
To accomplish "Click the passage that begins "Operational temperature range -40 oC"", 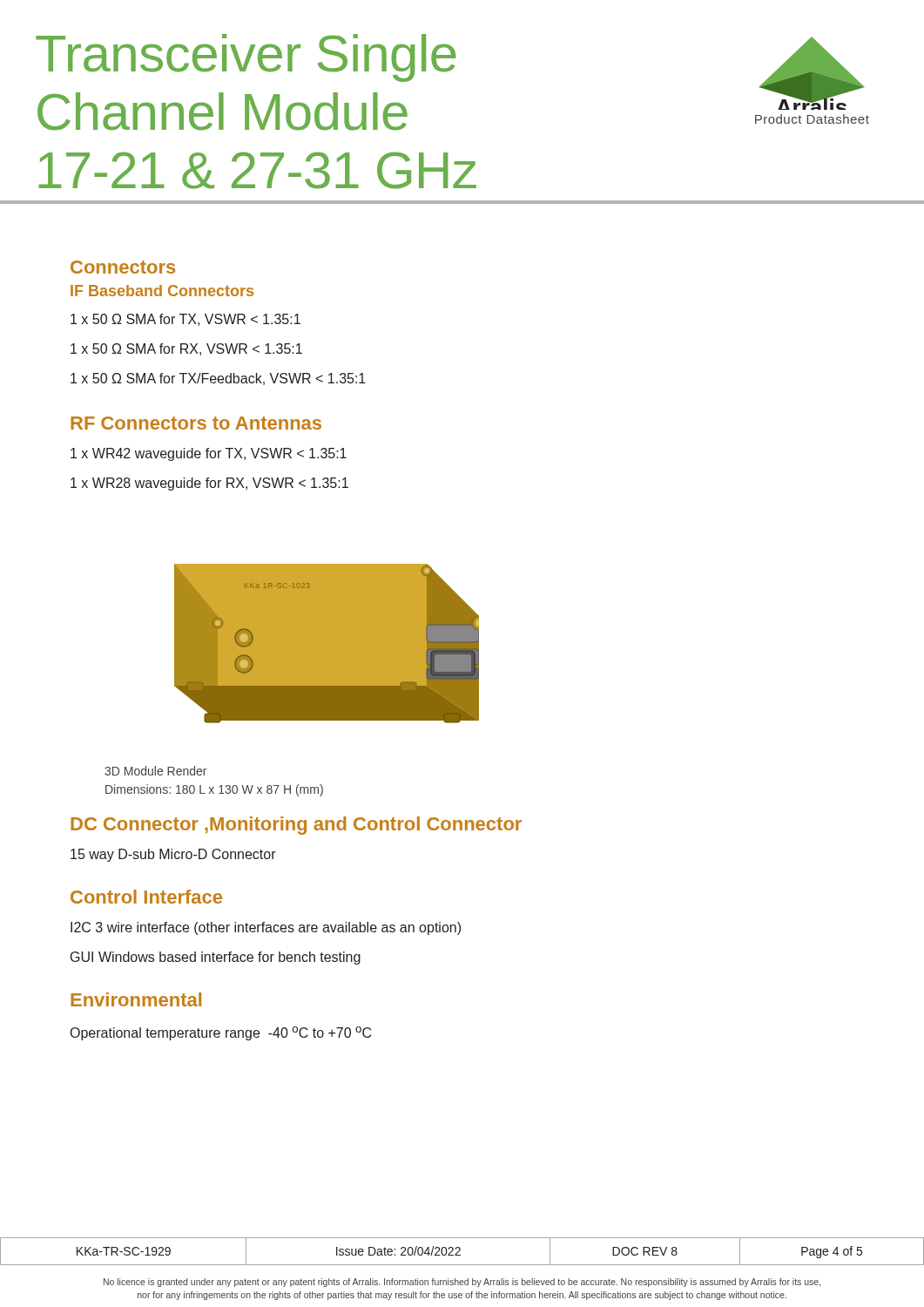I will click(221, 1031).
